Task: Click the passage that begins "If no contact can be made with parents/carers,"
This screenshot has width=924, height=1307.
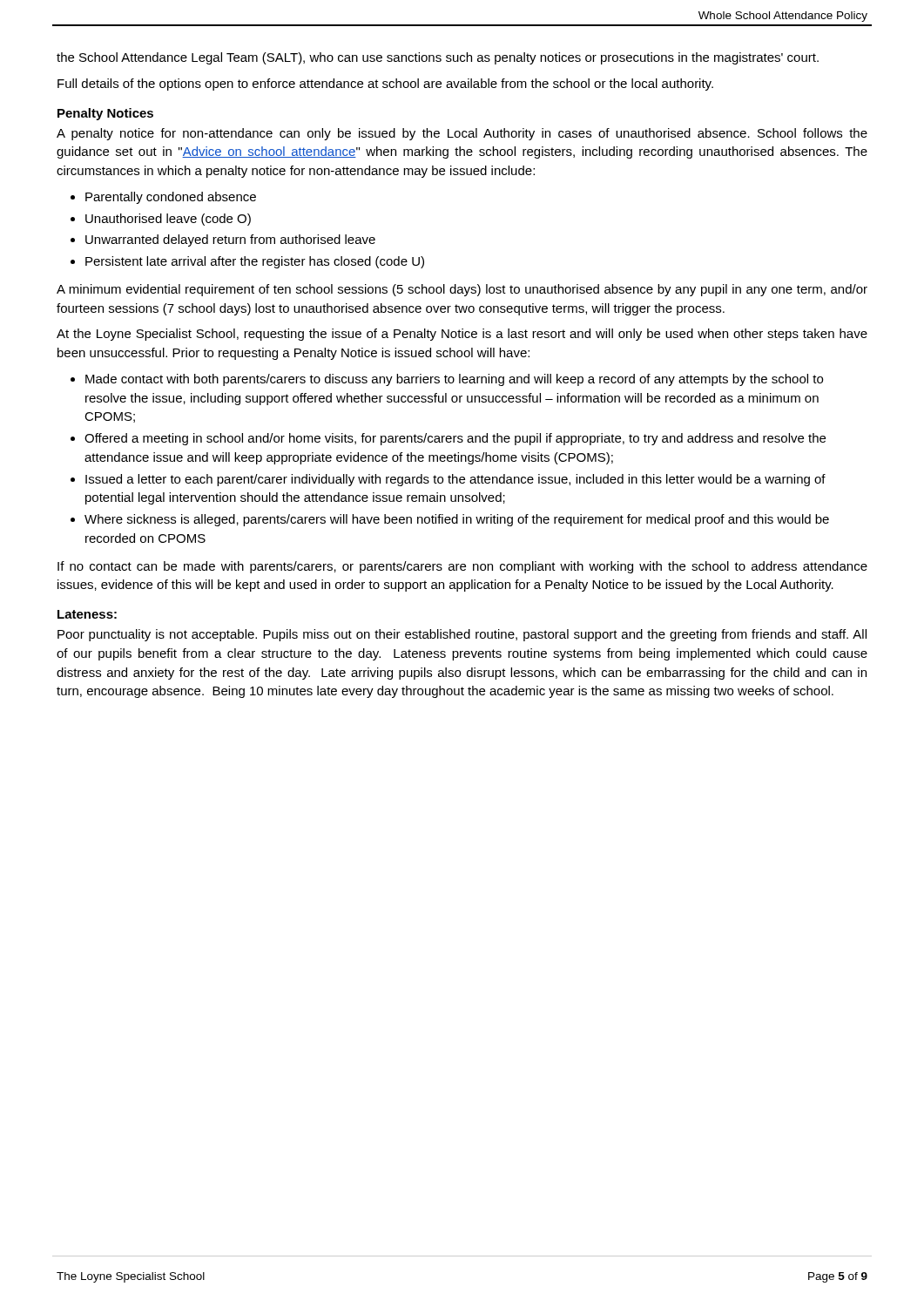Action: click(462, 575)
